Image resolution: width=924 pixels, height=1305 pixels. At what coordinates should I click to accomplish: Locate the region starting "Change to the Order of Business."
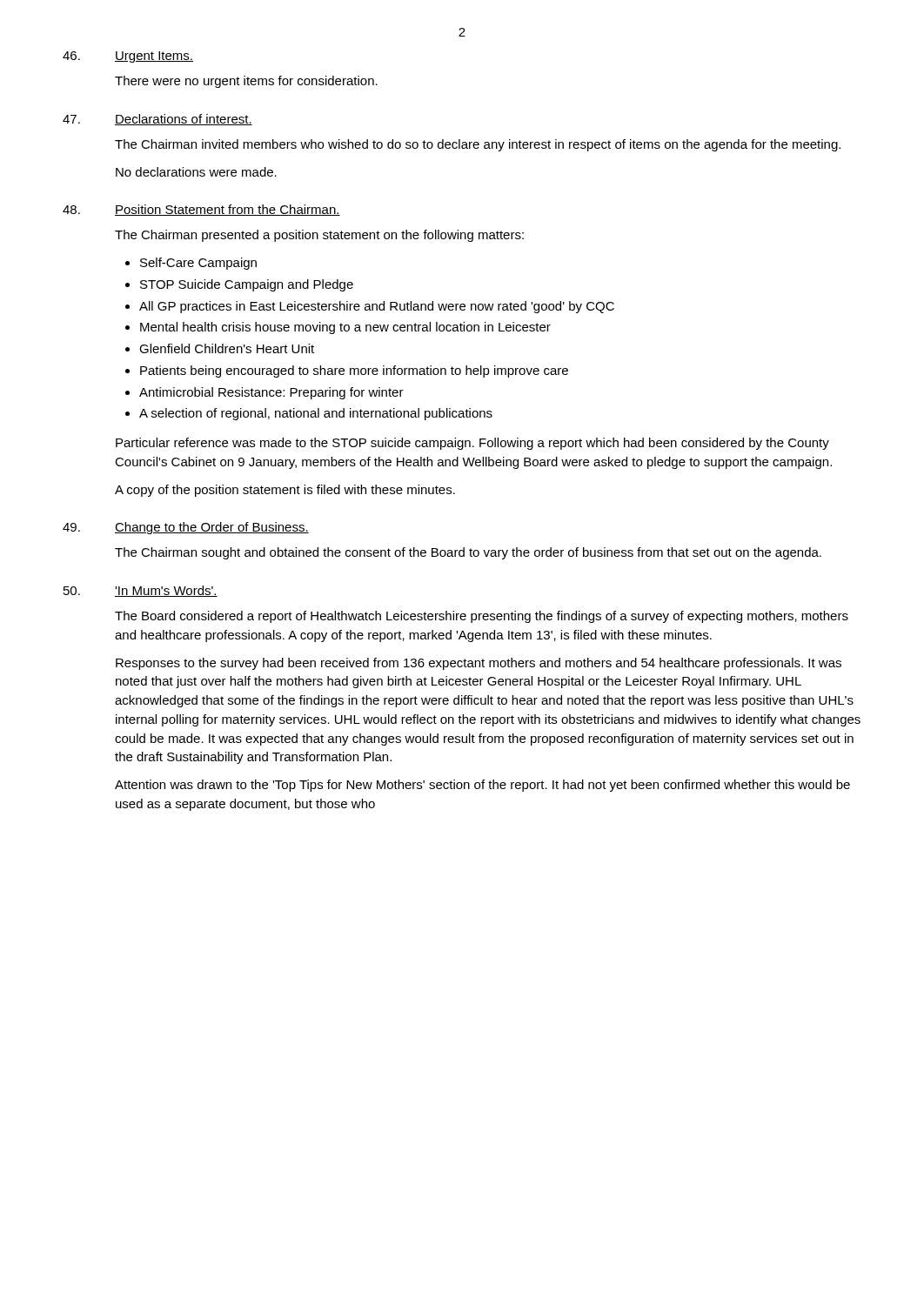pos(212,527)
